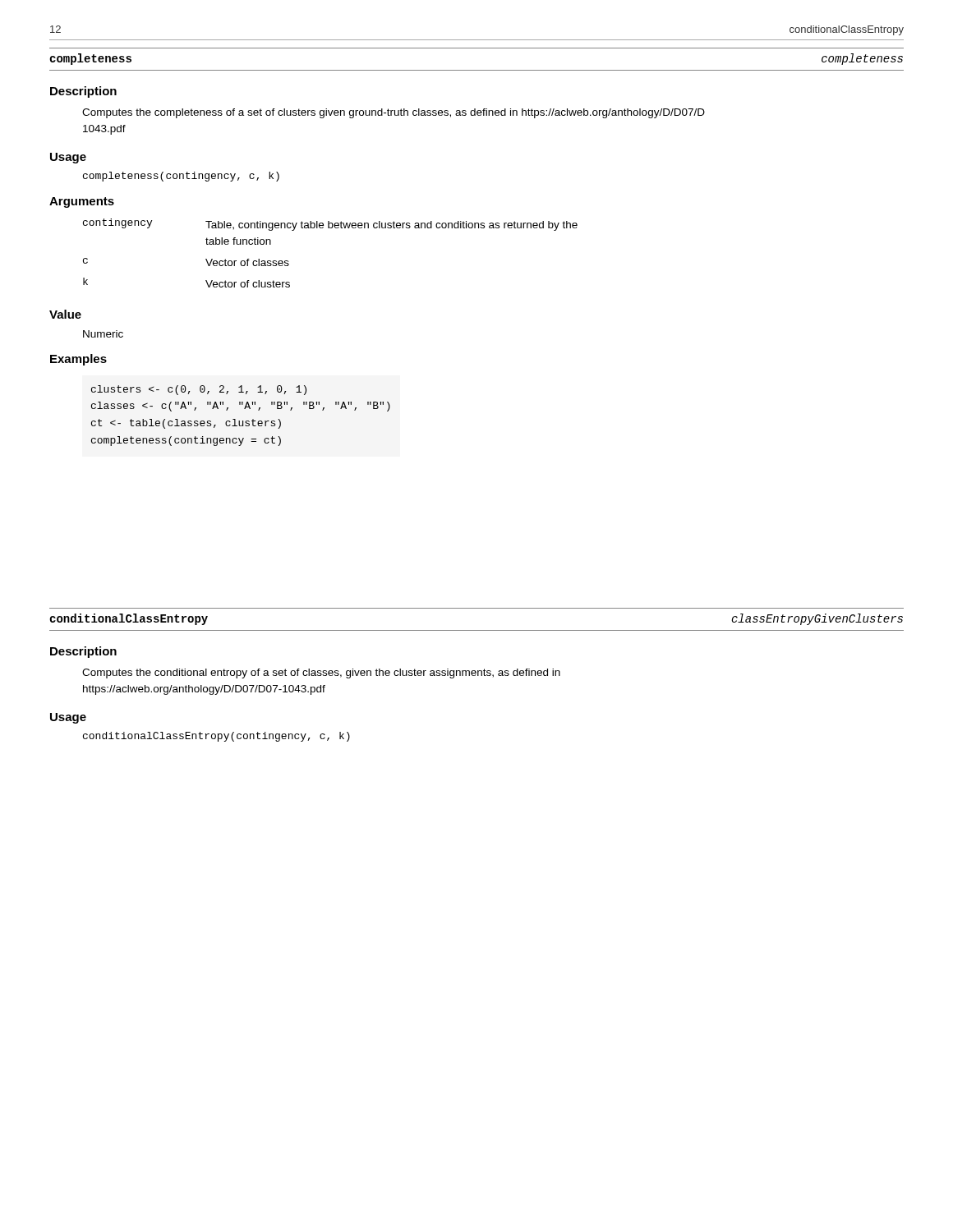This screenshot has width=953, height=1232.
Task: Point to "conditionalClassEntropy(contingency, c, k)"
Action: 217,736
